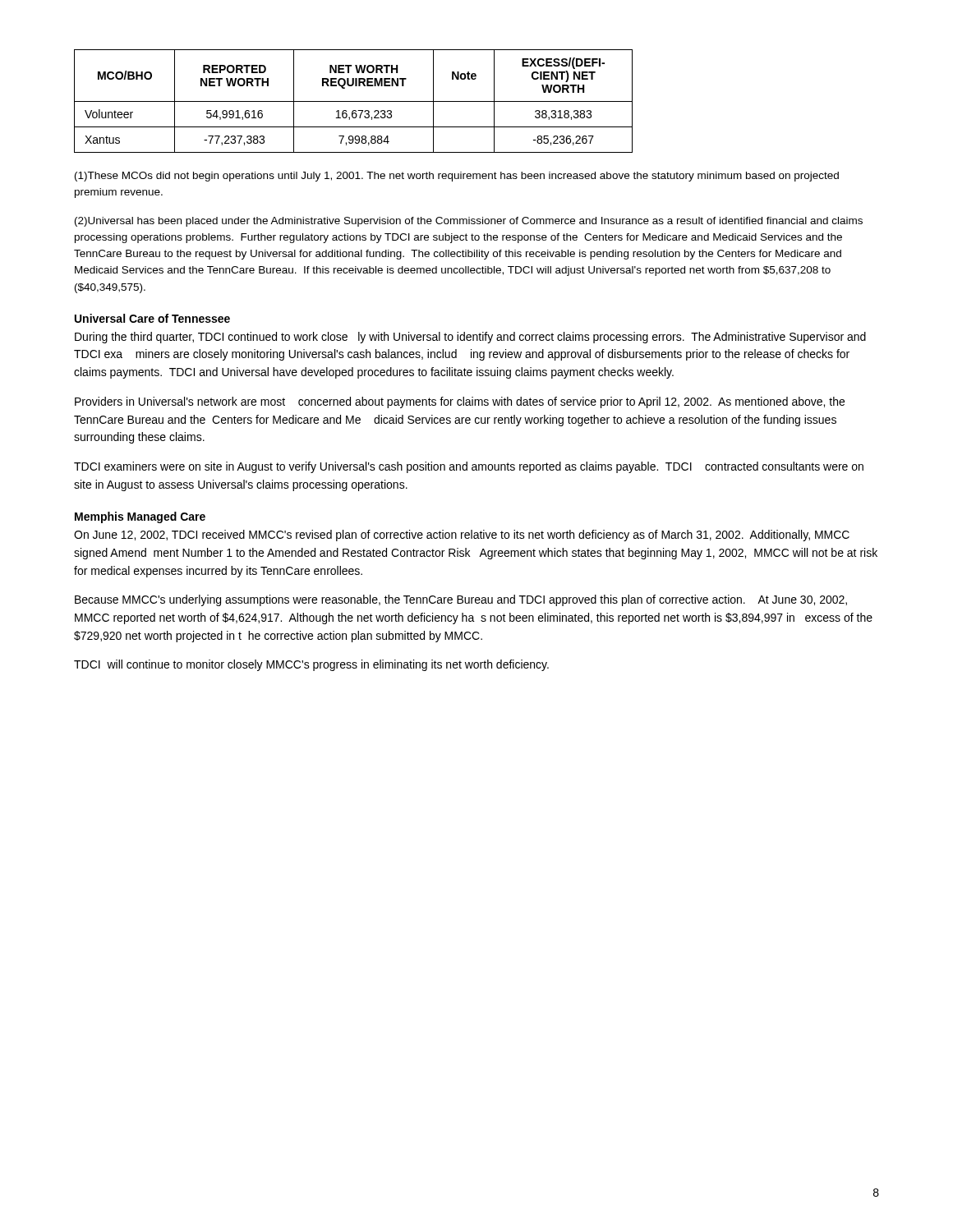The height and width of the screenshot is (1232, 953).
Task: Find the text block containing "TDCI will continue"
Action: pos(312,665)
